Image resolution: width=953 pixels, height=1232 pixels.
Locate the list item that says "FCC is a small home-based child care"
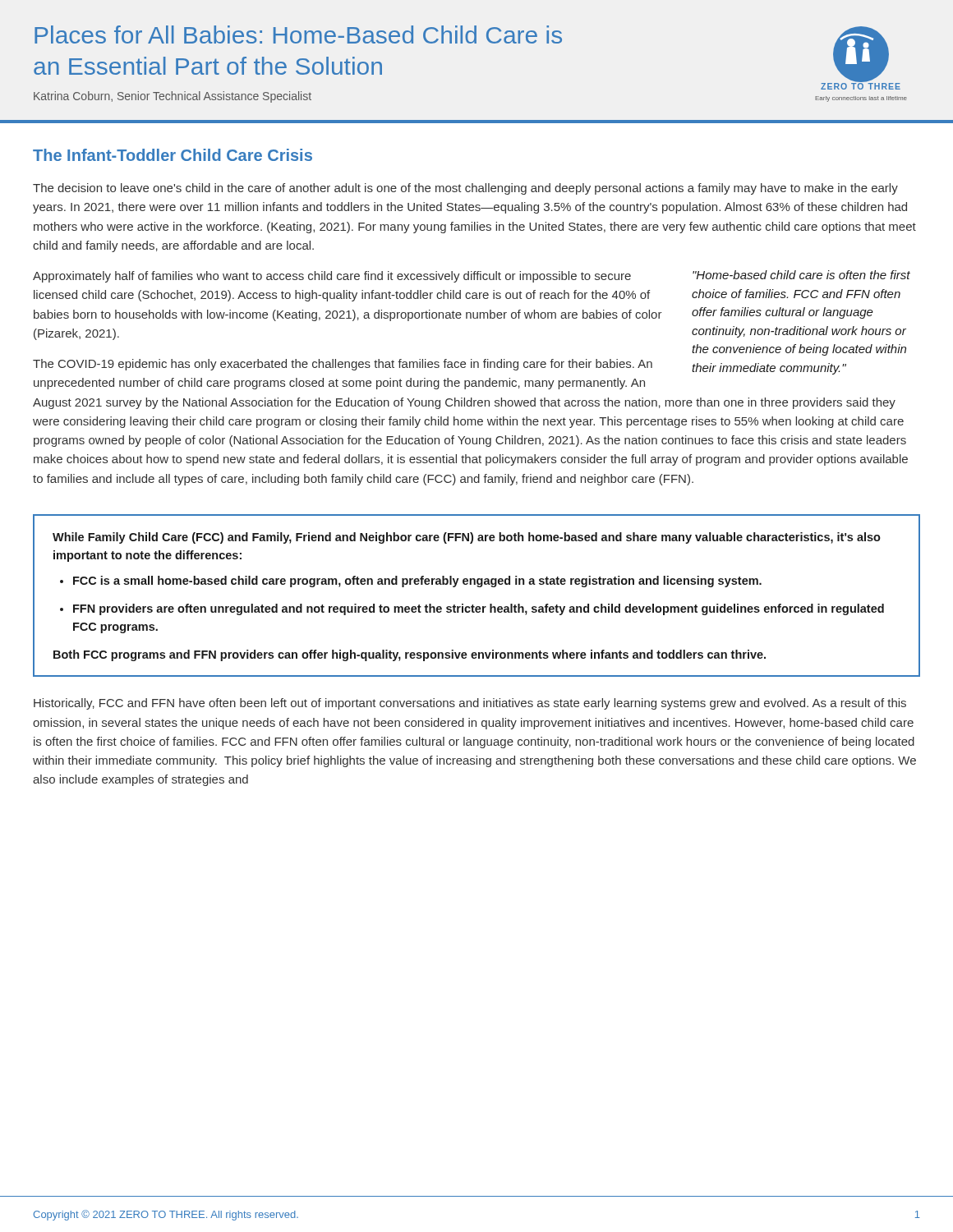point(417,581)
